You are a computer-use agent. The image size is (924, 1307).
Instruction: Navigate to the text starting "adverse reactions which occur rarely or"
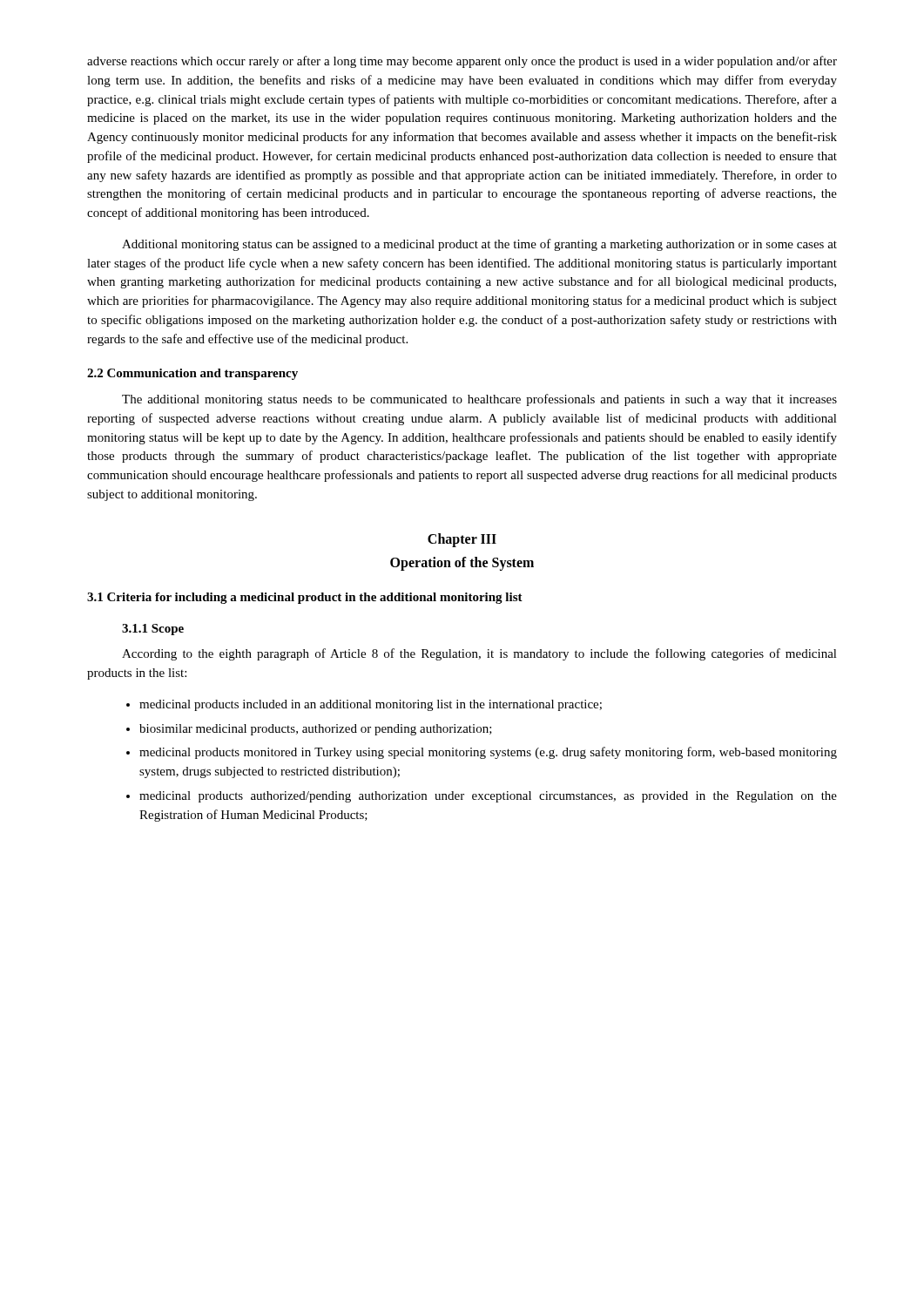point(462,138)
